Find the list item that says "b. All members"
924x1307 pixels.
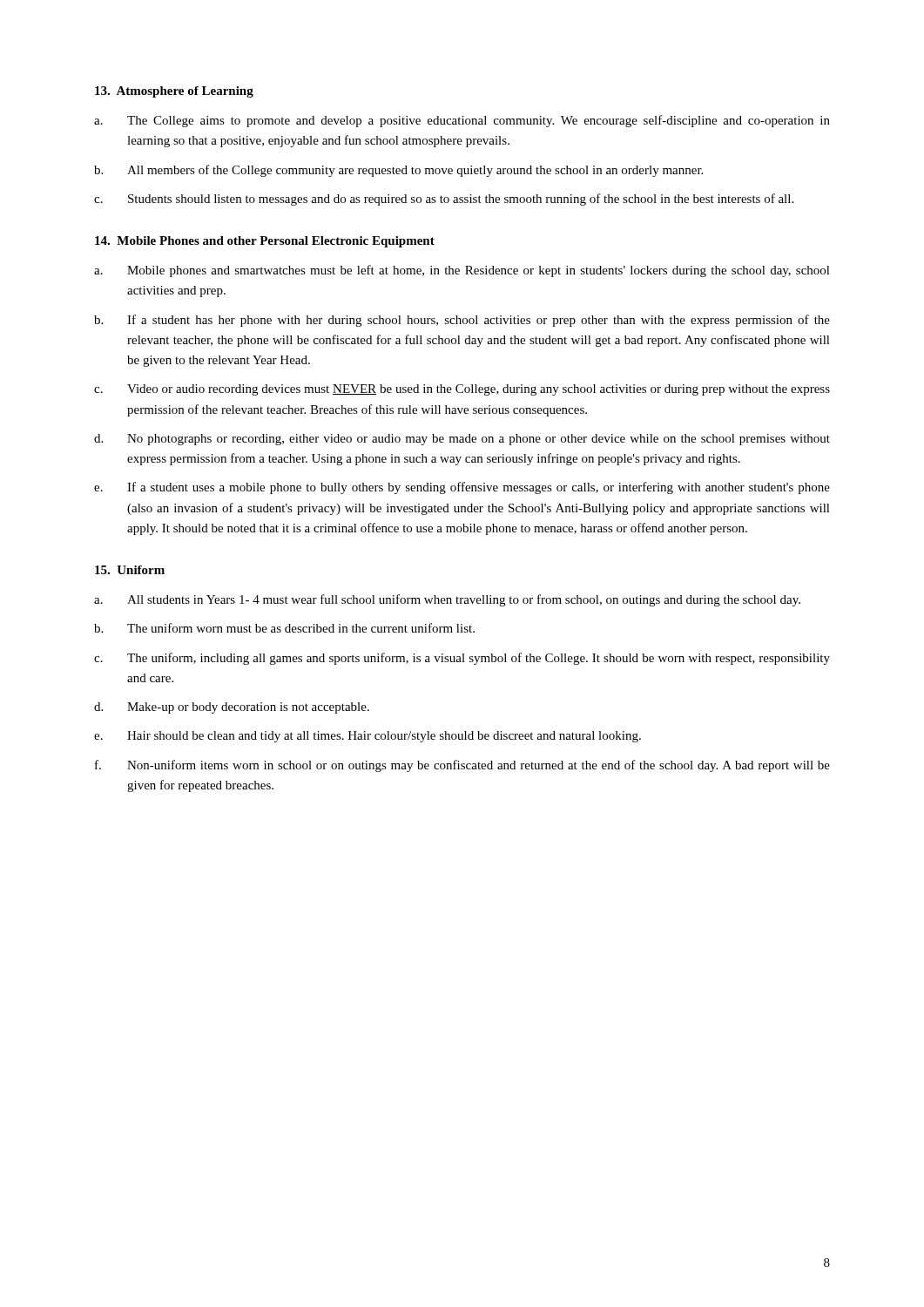[x=462, y=170]
